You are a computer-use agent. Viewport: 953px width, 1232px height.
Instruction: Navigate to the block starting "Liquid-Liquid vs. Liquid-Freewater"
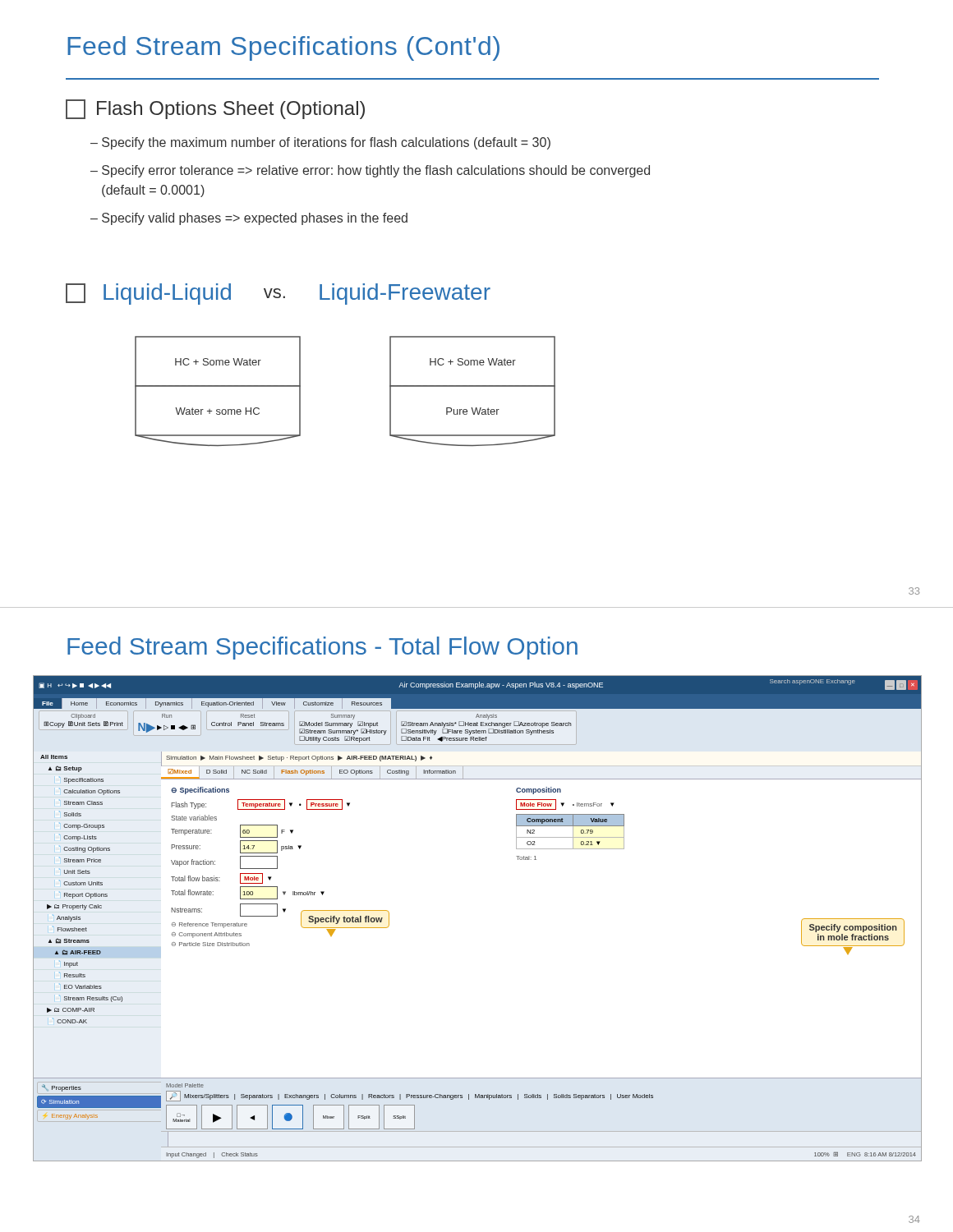pos(278,292)
